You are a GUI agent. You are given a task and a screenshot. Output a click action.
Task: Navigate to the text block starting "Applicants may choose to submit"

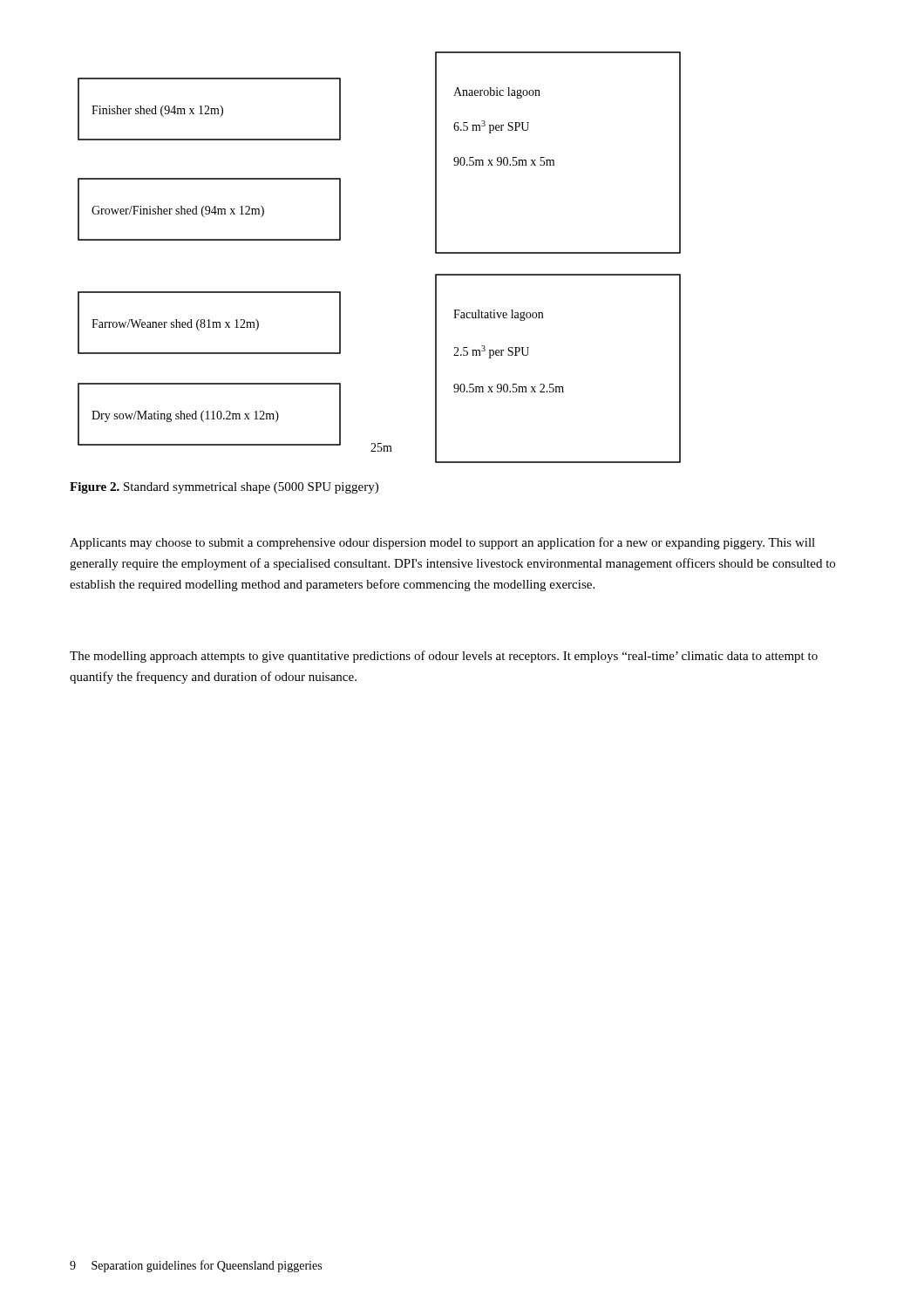click(x=453, y=563)
